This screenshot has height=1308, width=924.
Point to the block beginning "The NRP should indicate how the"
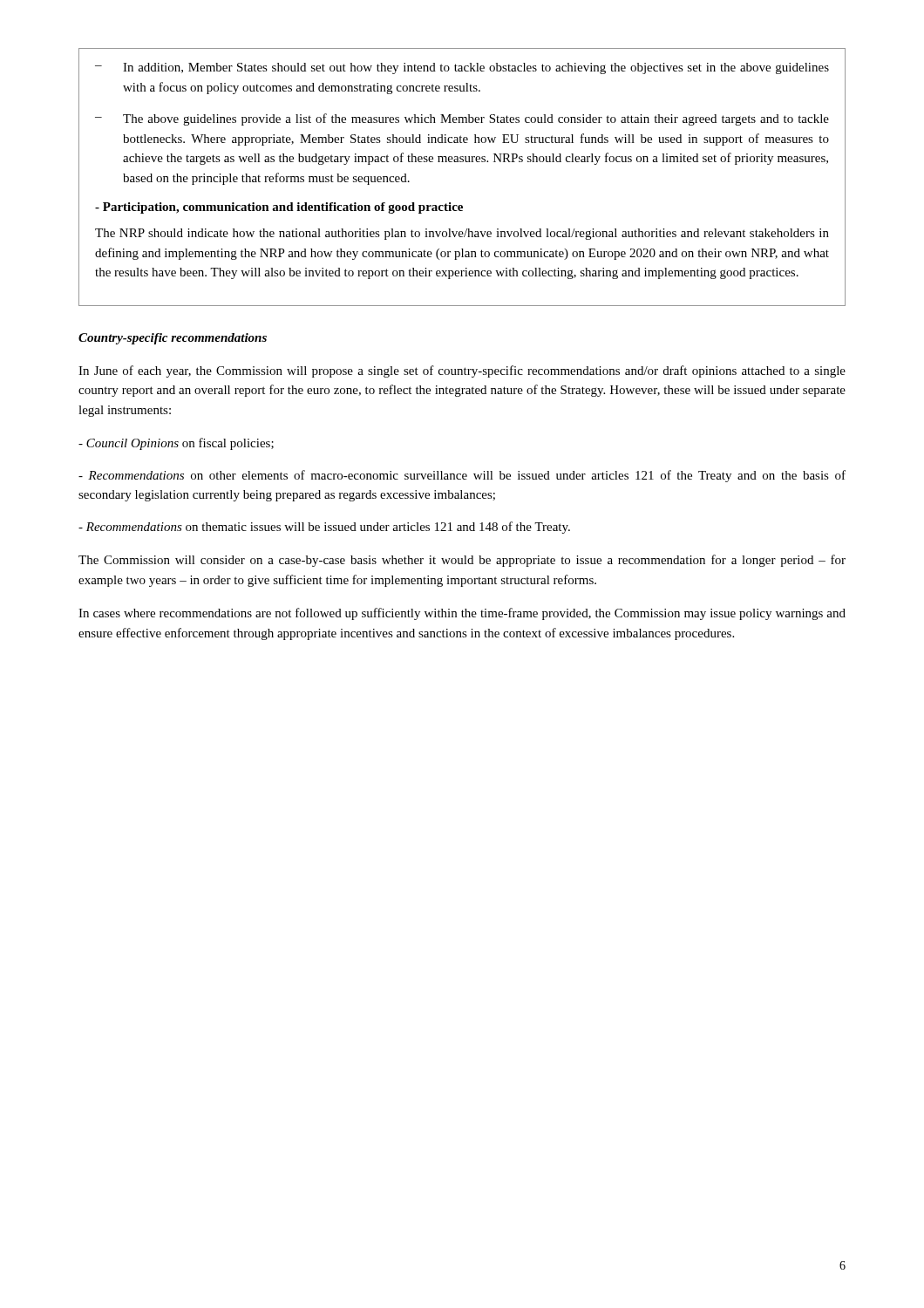(x=462, y=252)
